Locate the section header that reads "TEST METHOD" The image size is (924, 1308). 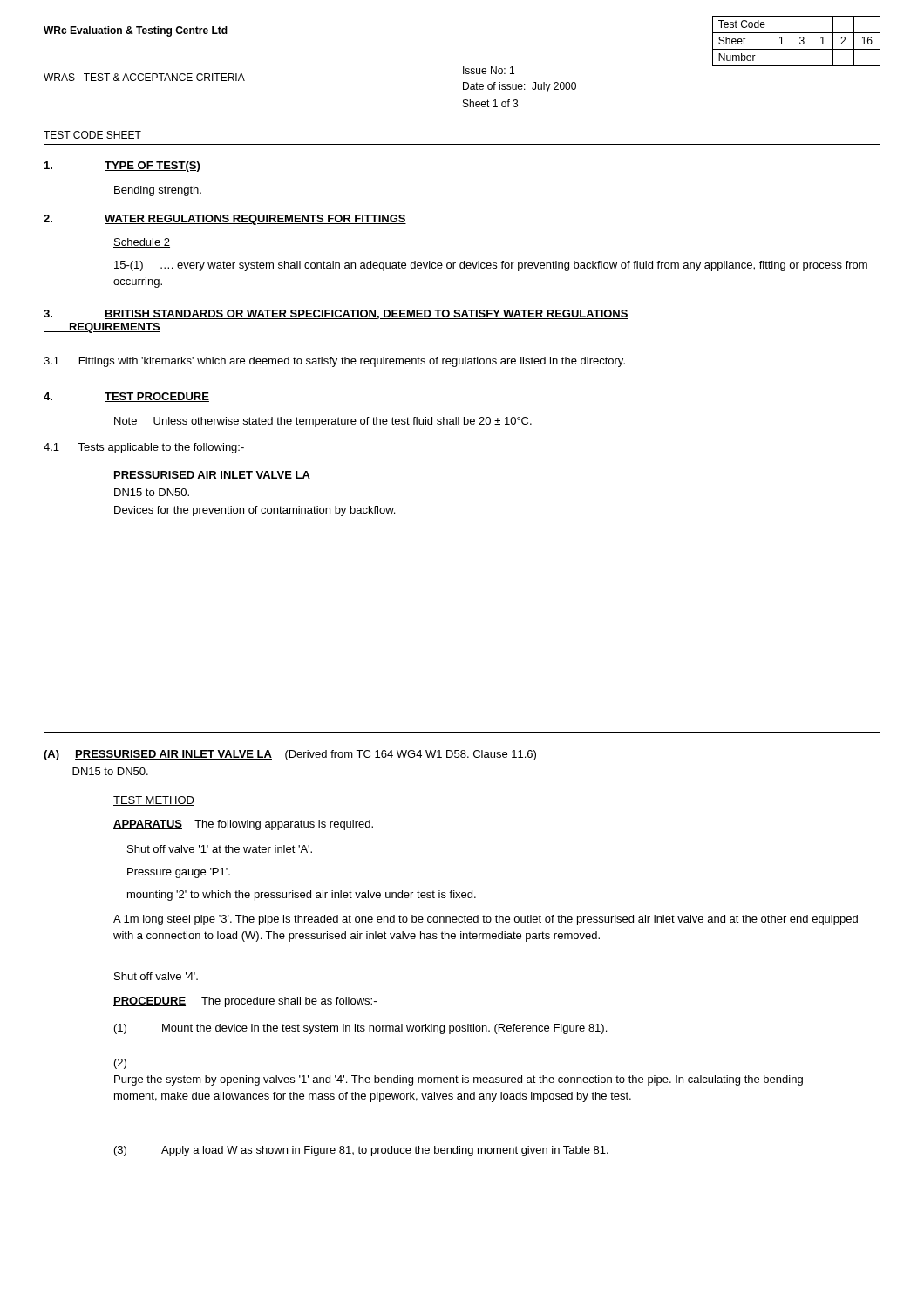[x=154, y=800]
